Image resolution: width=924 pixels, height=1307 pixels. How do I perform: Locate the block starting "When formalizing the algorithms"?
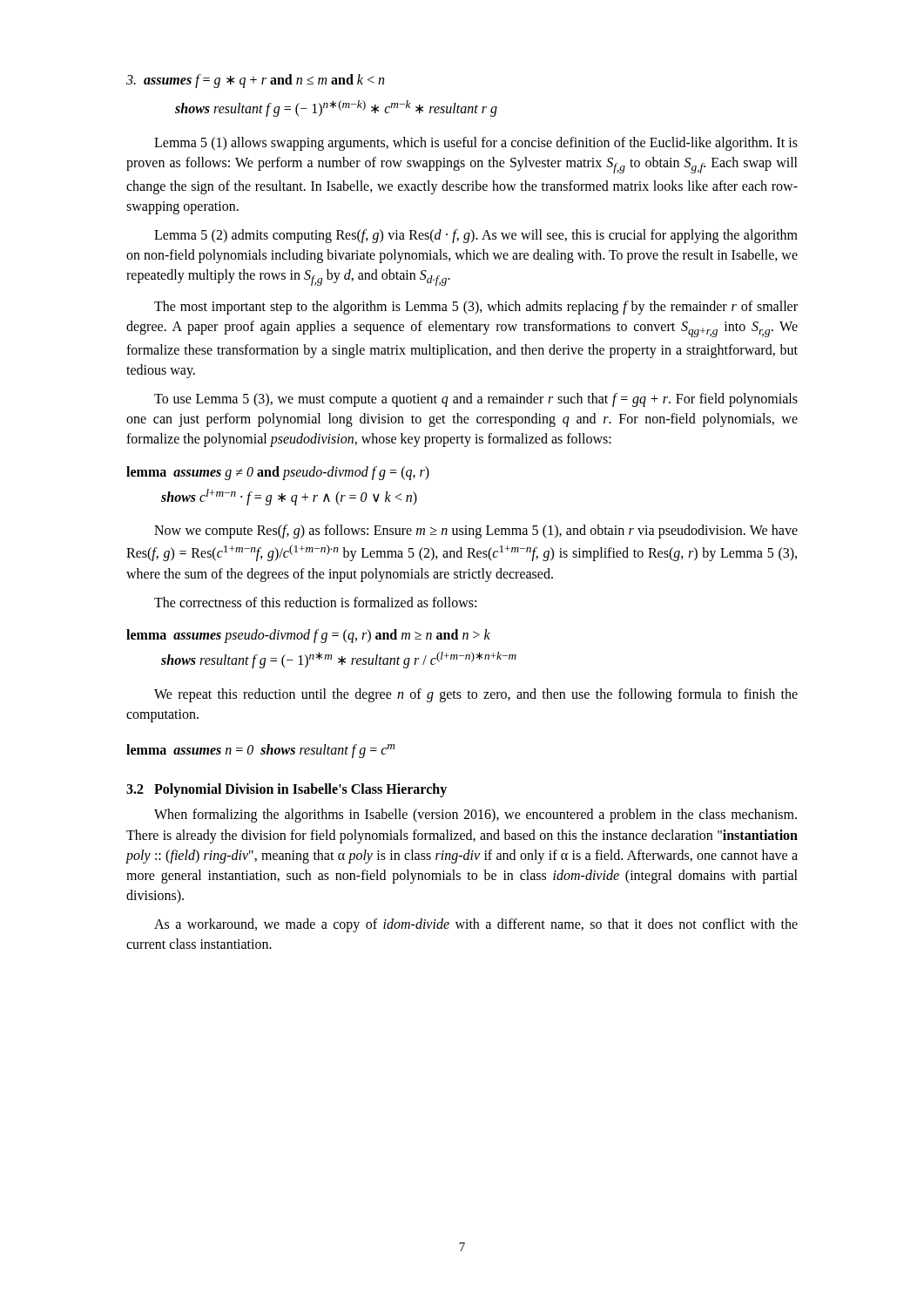click(x=462, y=855)
